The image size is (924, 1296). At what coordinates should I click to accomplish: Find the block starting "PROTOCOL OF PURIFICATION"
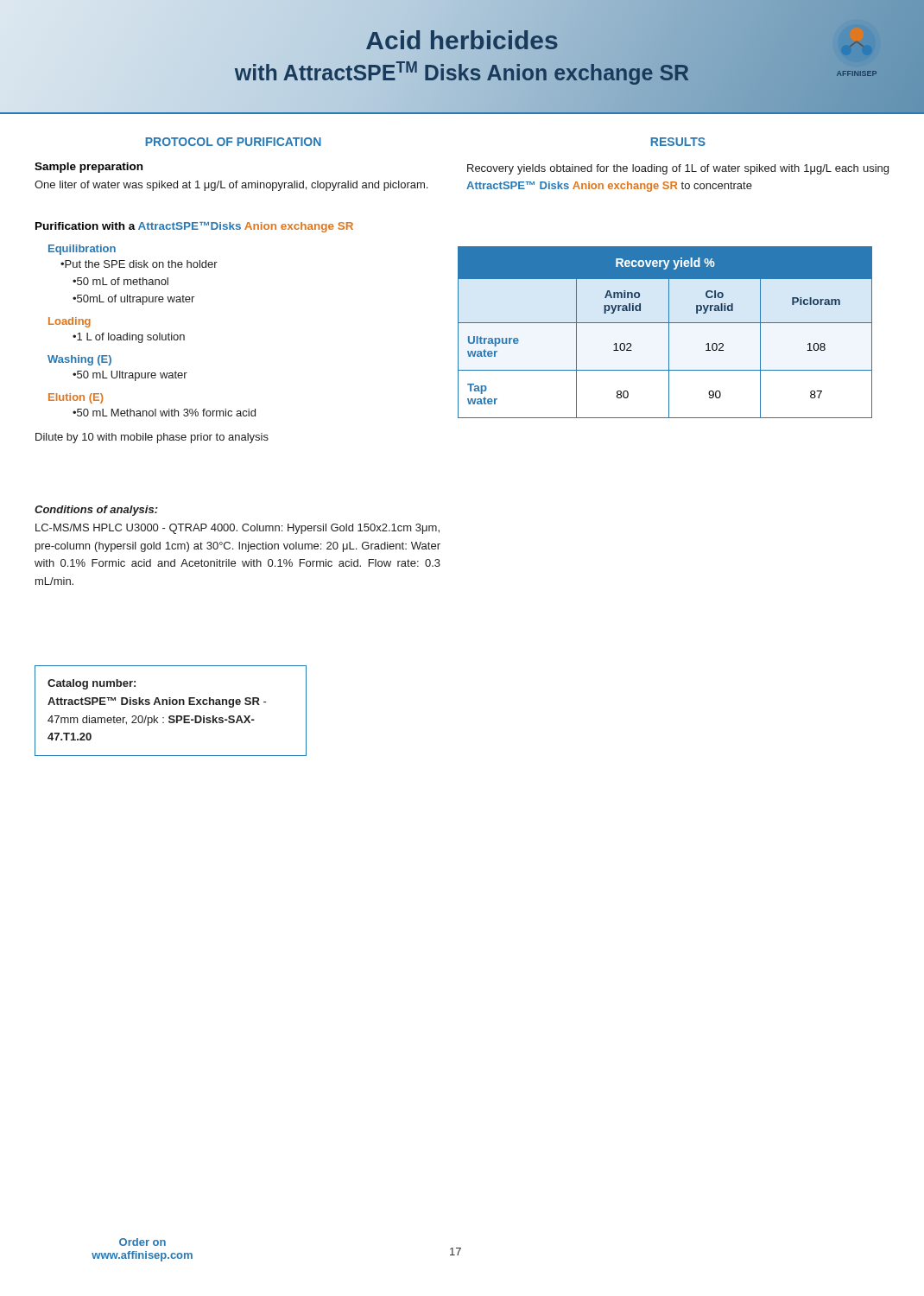[x=233, y=142]
